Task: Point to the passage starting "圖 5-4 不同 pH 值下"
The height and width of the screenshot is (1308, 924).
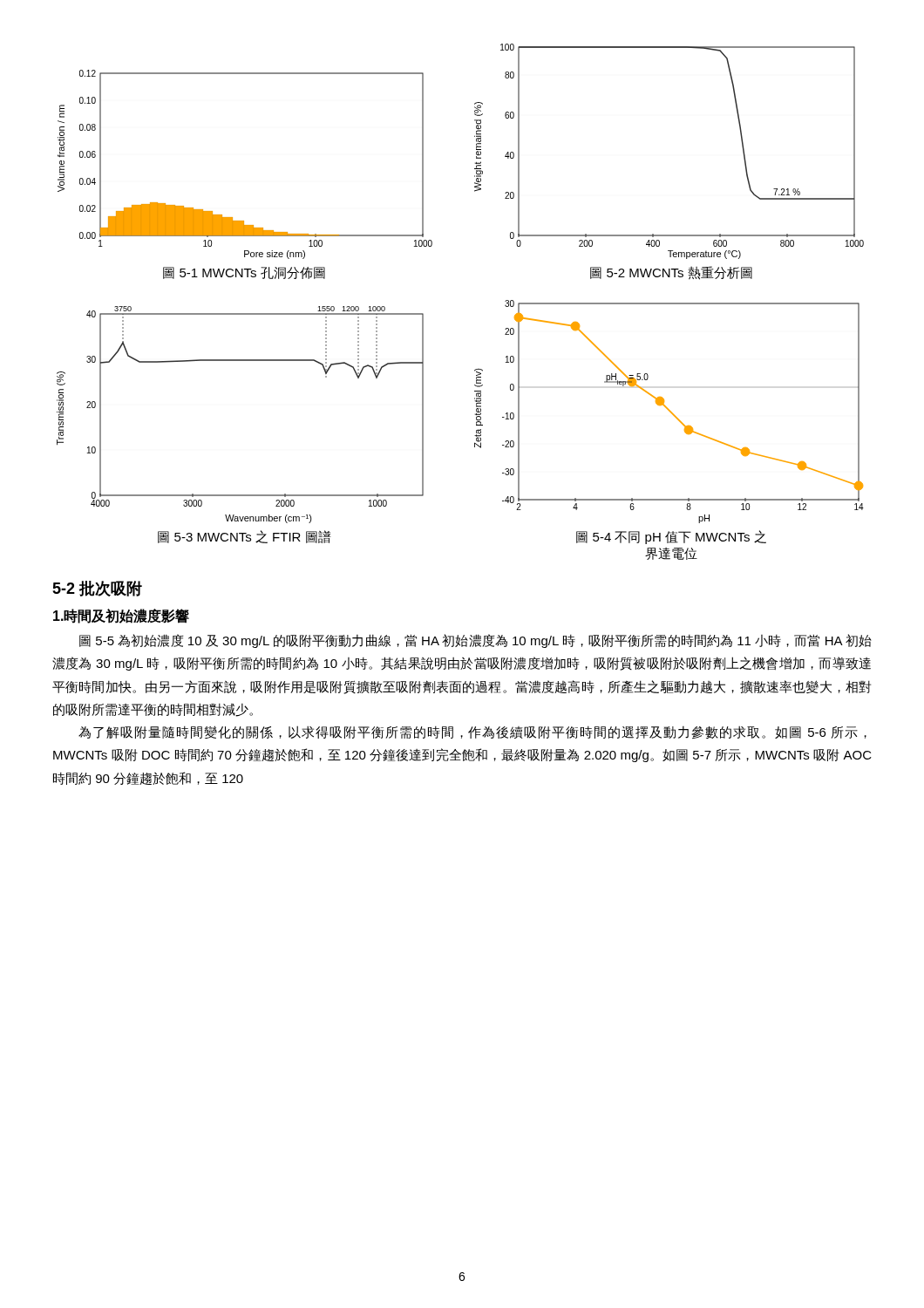Action: pos(671,545)
